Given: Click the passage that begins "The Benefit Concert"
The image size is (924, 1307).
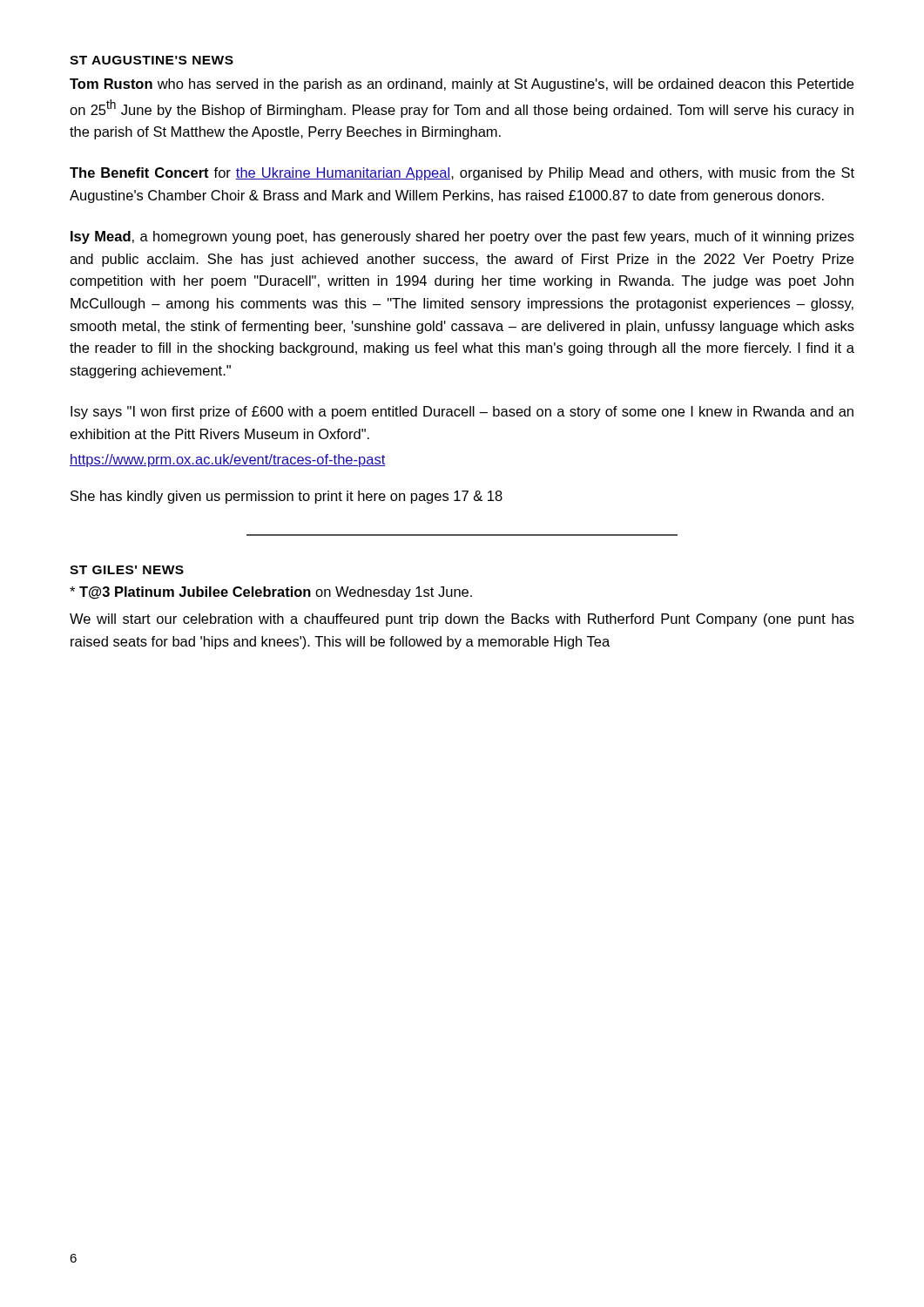Looking at the screenshot, I should coord(462,184).
